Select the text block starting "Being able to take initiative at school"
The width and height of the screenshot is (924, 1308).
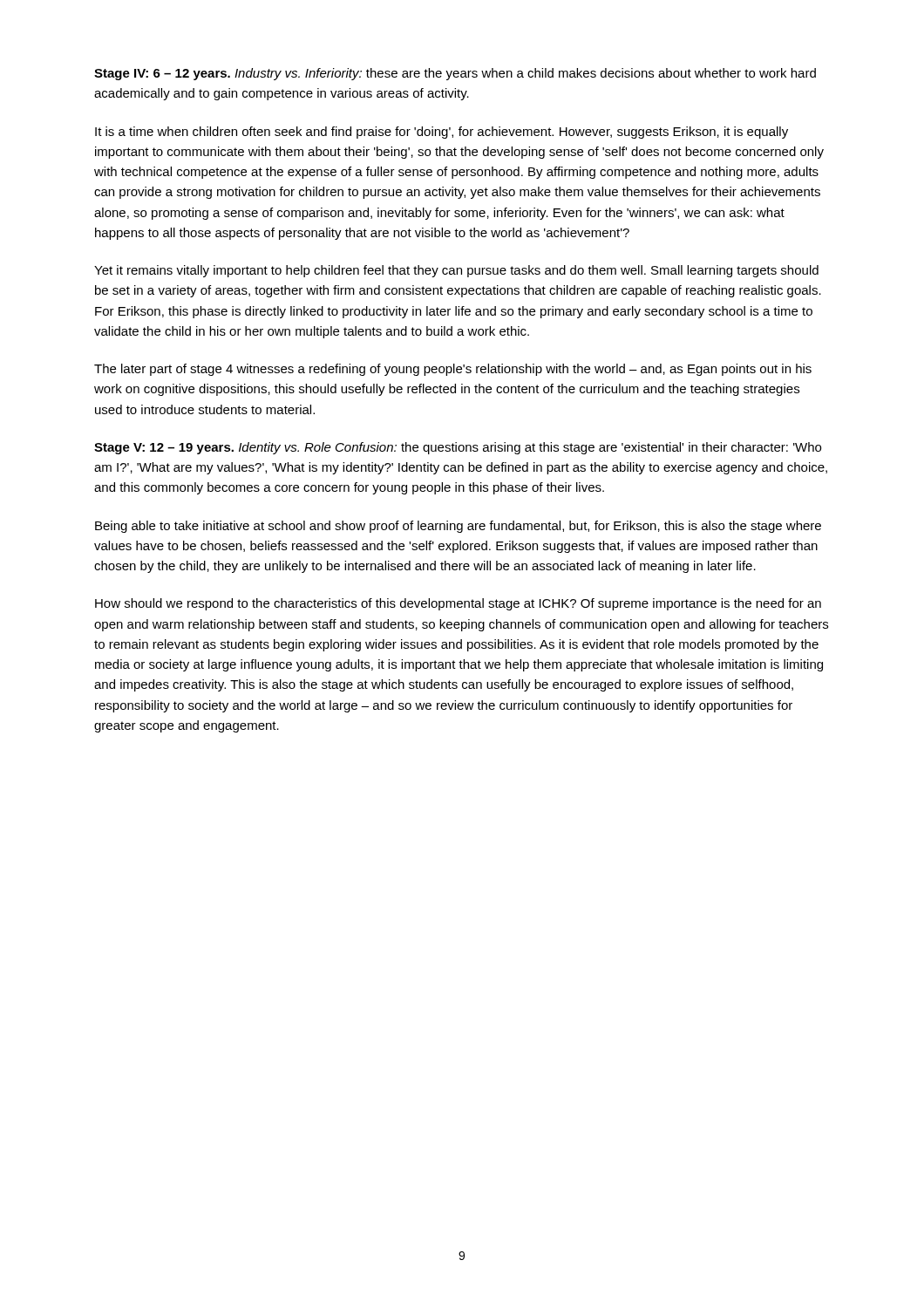[458, 545]
